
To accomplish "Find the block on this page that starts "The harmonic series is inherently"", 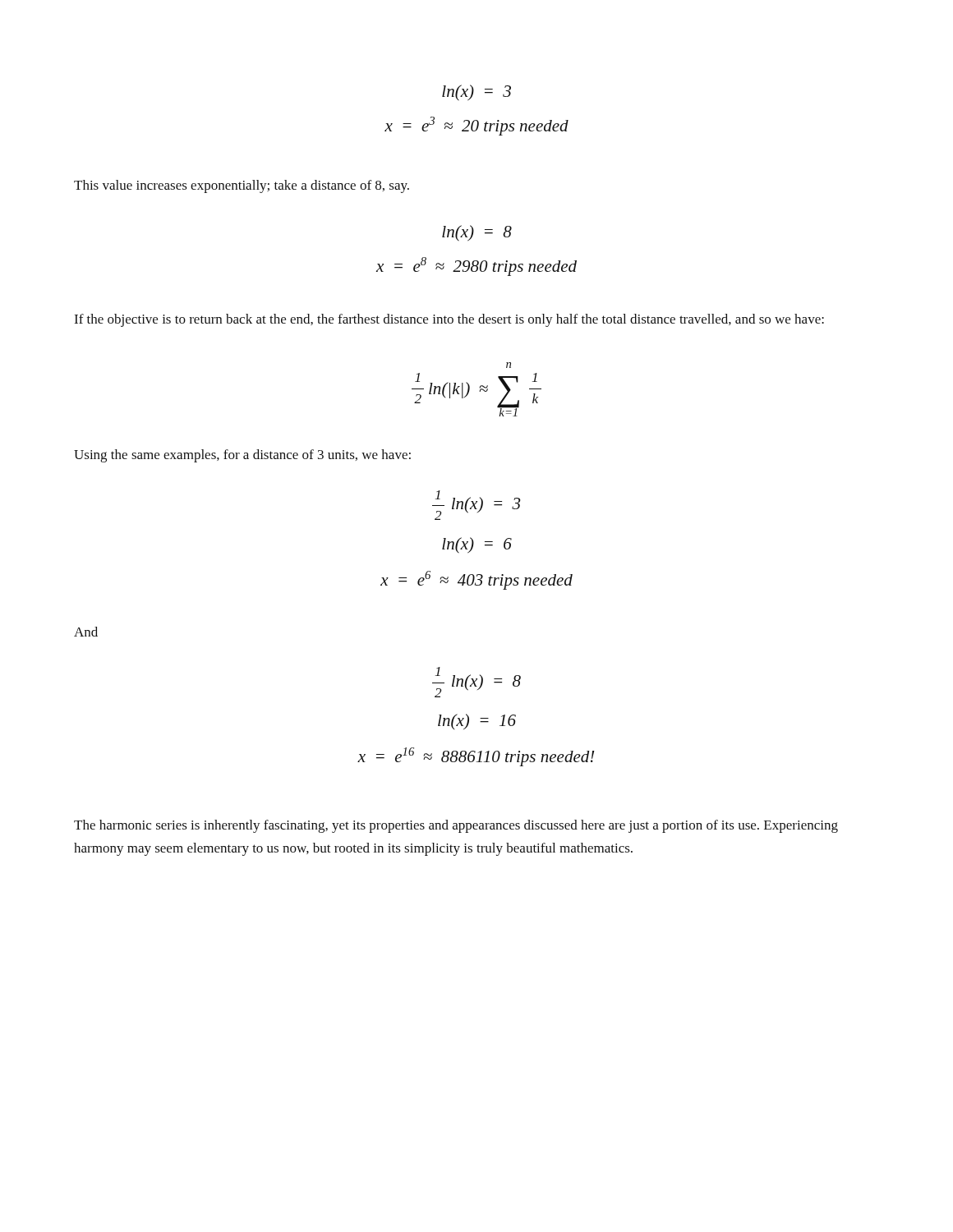I will [x=456, y=837].
